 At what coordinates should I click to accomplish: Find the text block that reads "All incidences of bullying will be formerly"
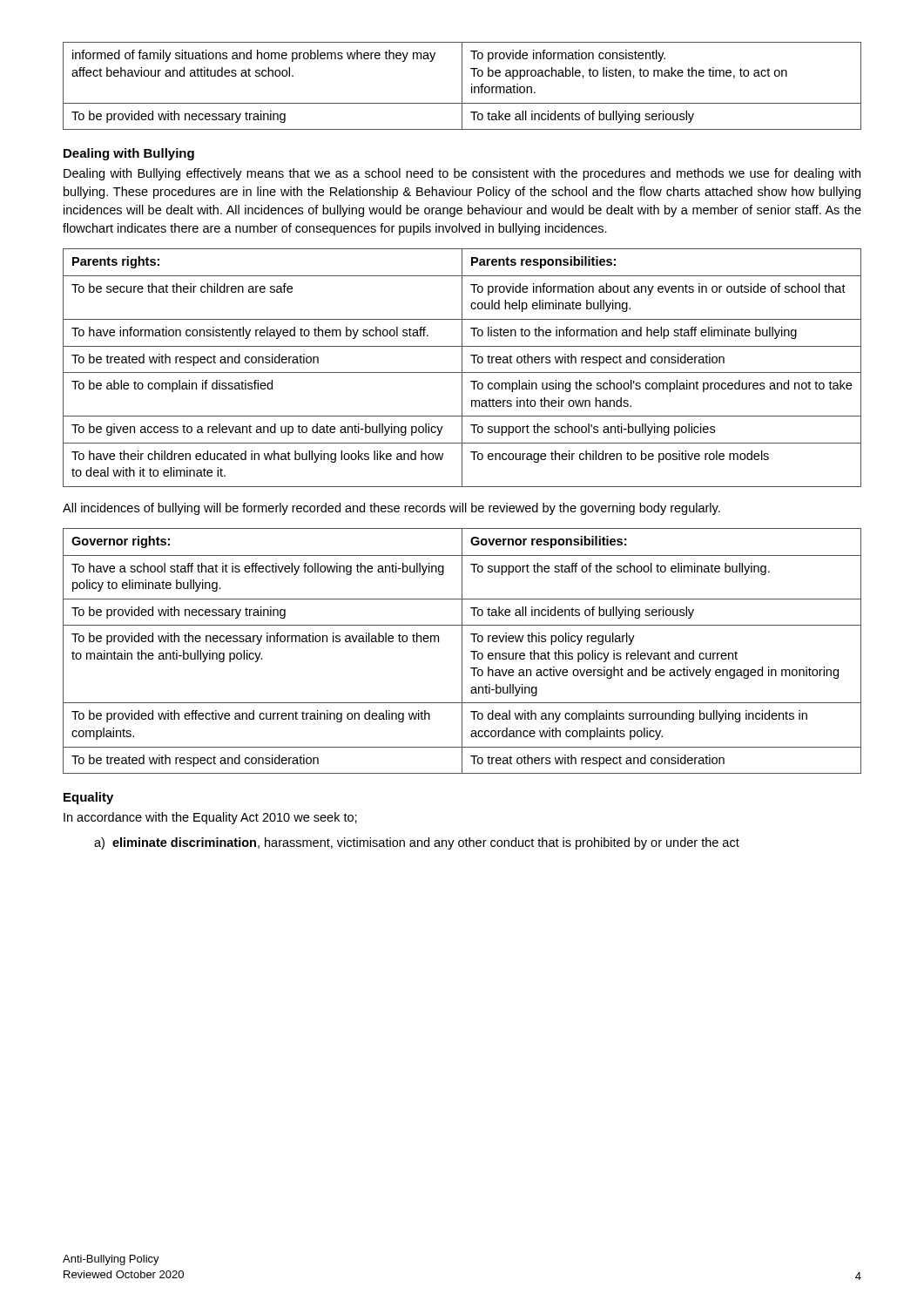pyautogui.click(x=392, y=508)
